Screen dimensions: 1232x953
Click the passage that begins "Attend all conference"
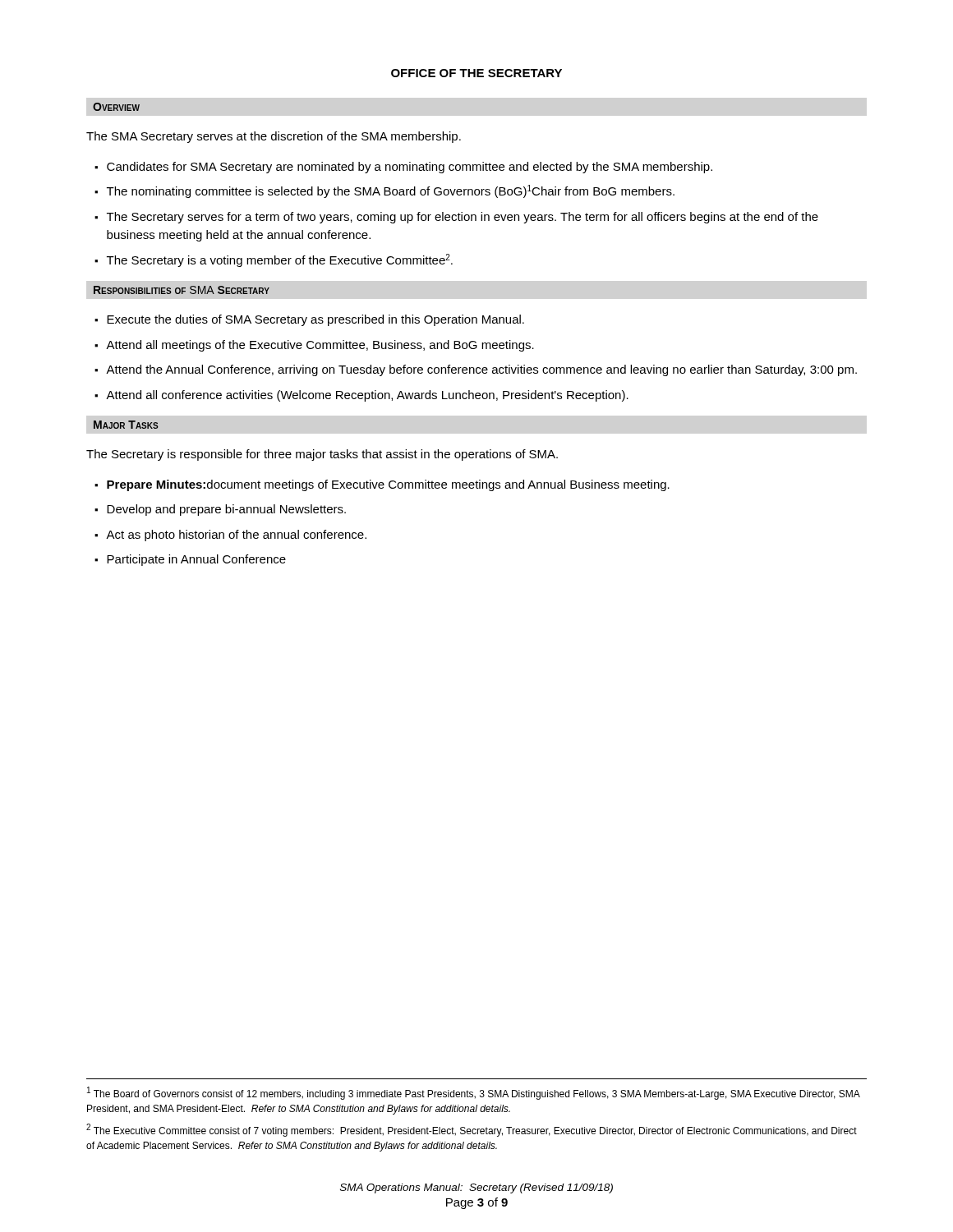pyautogui.click(x=368, y=394)
